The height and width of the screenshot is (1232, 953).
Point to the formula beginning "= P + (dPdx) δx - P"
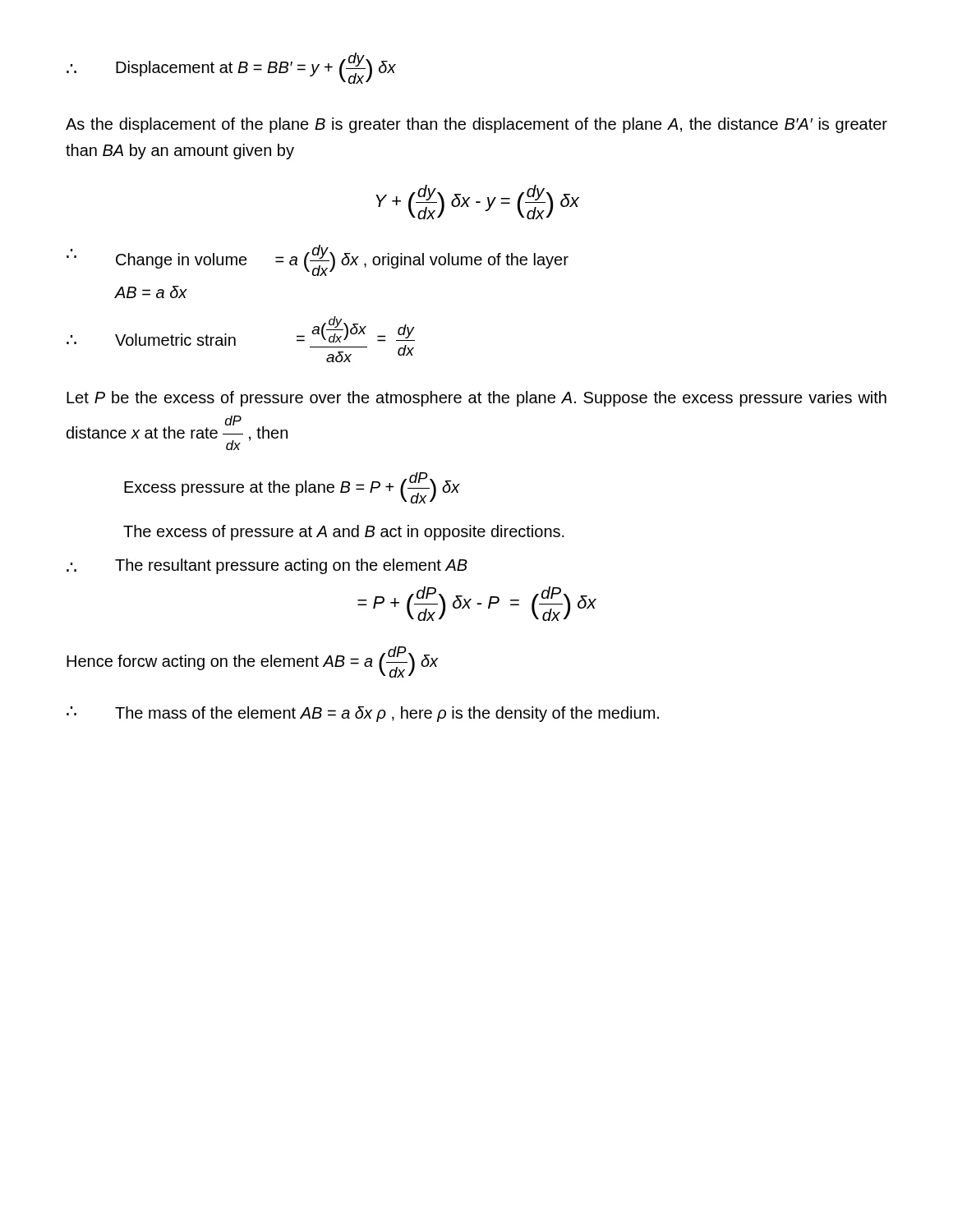click(x=476, y=604)
